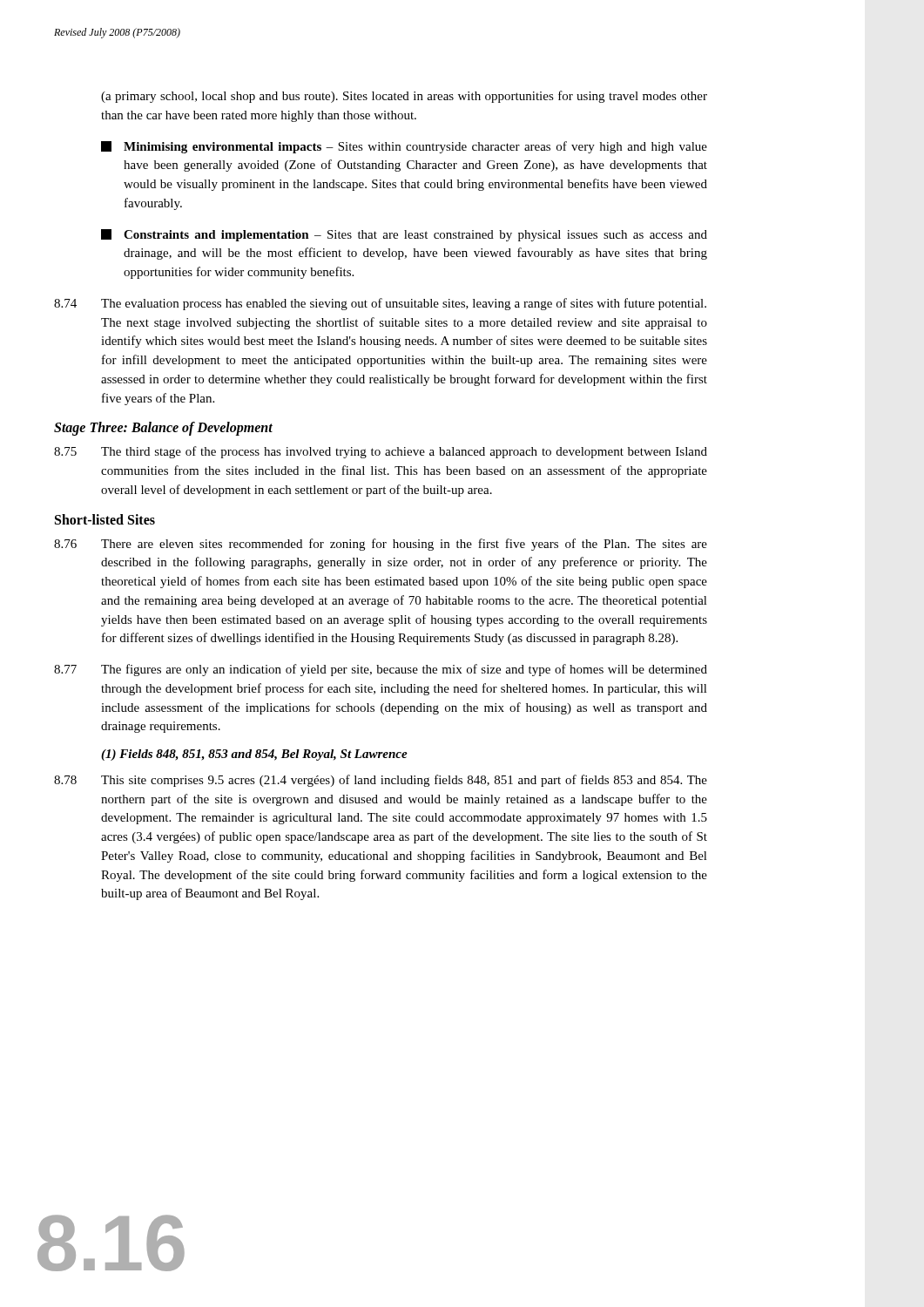The height and width of the screenshot is (1307, 924).
Task: Click on the text block starting "76 There are eleven sites"
Action: click(x=381, y=591)
